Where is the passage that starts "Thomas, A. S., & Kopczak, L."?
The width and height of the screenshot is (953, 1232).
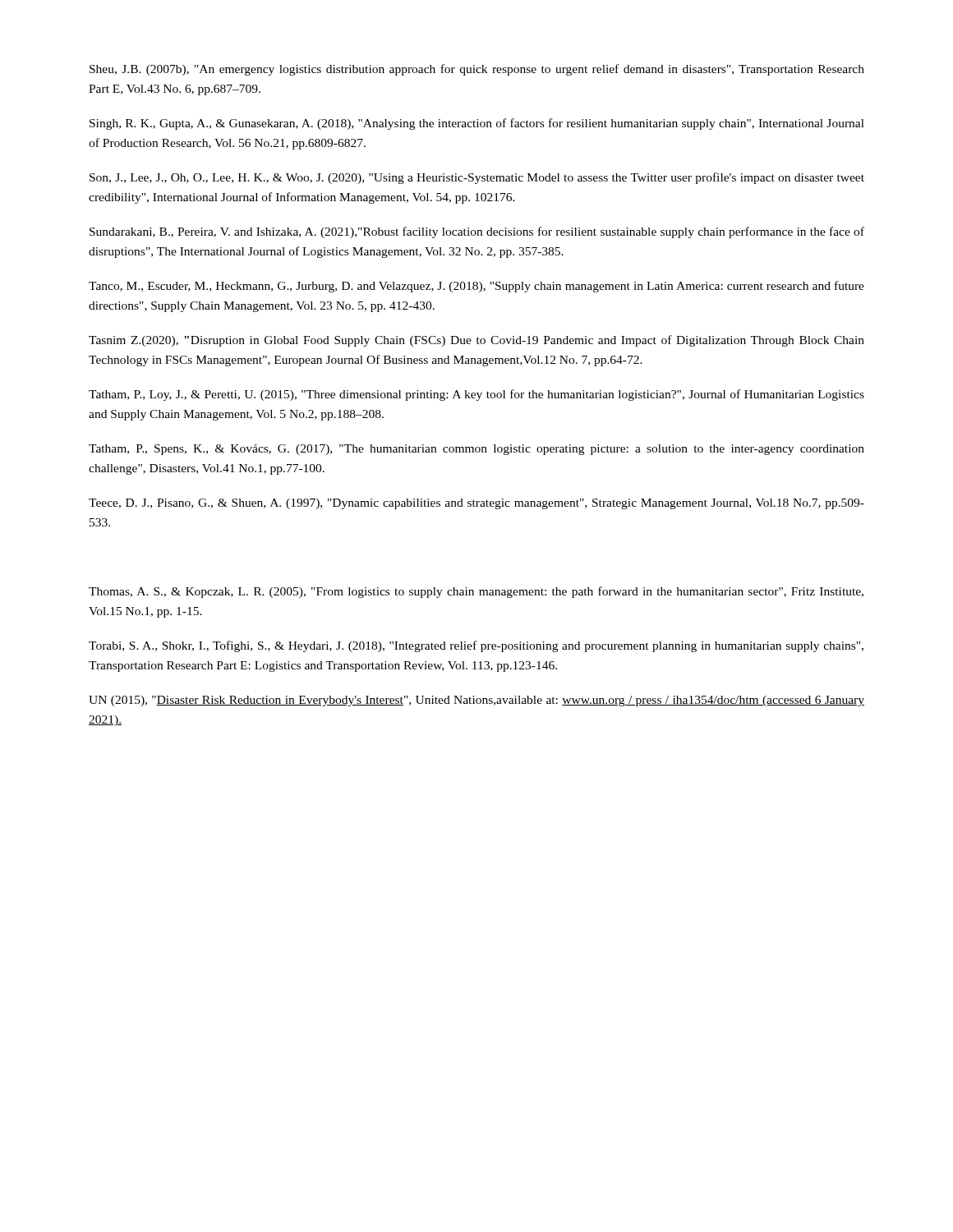tap(476, 601)
